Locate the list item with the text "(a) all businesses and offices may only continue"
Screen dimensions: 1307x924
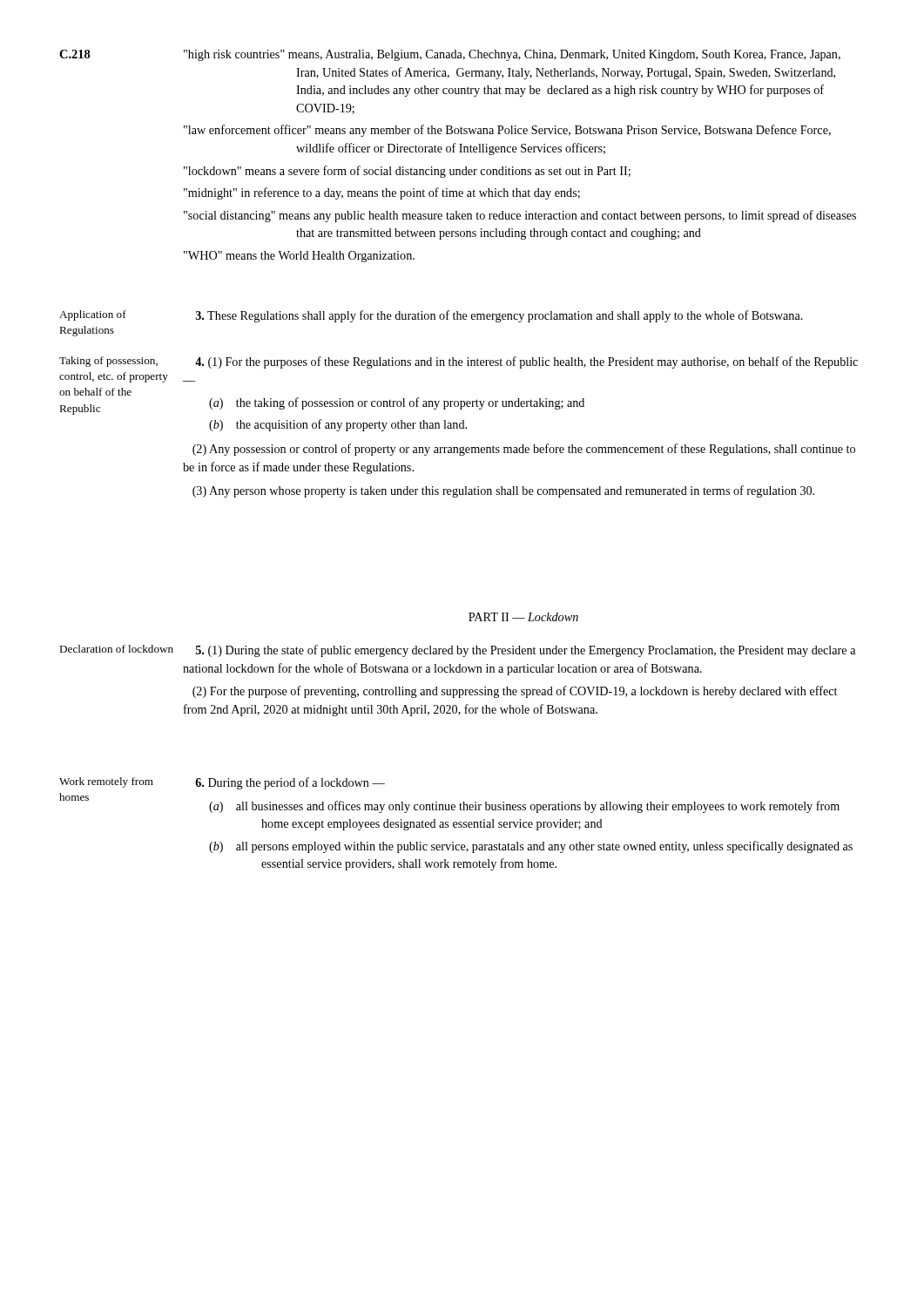[x=524, y=815]
